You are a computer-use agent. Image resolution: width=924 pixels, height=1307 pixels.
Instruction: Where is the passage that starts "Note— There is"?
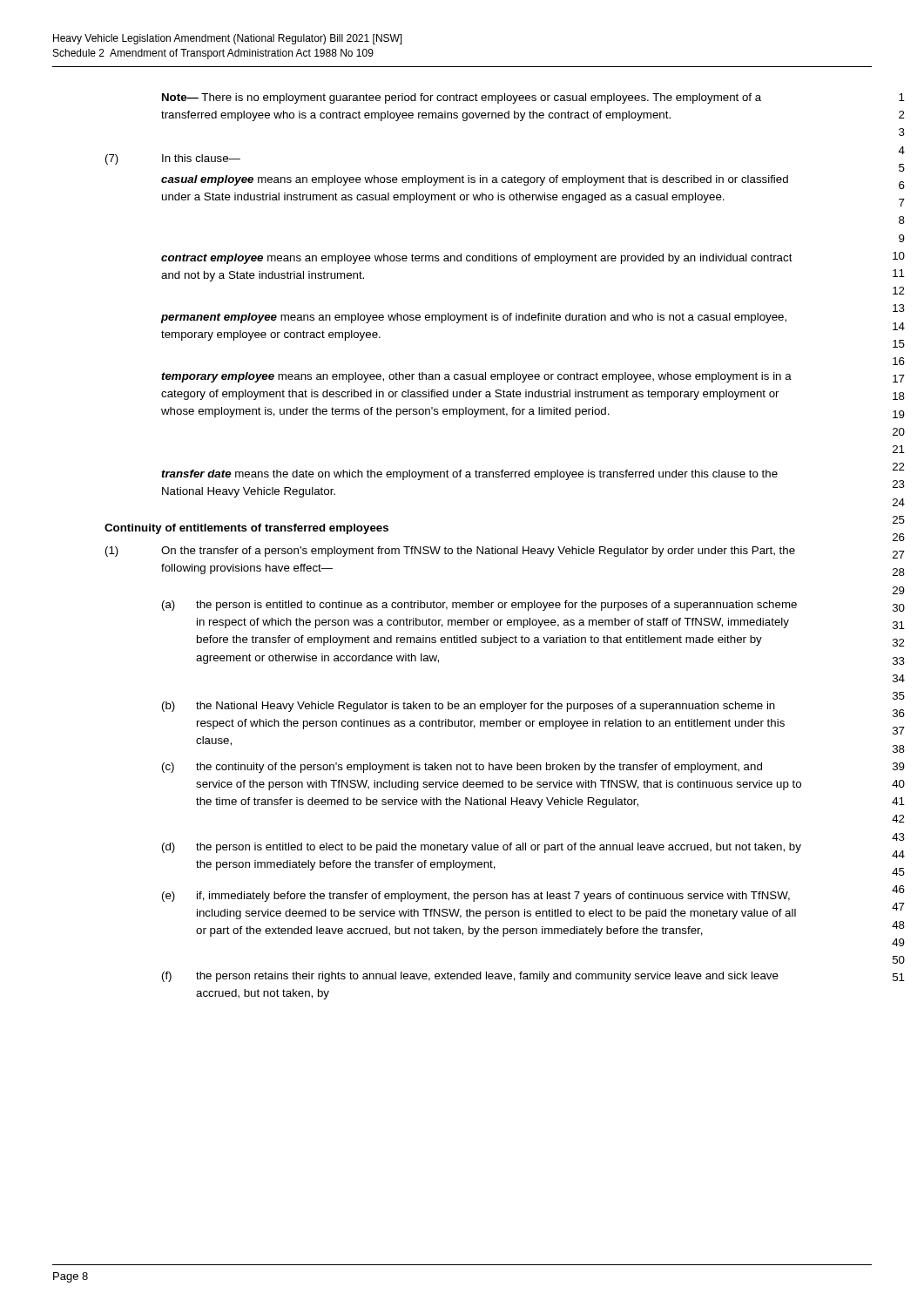[x=461, y=106]
